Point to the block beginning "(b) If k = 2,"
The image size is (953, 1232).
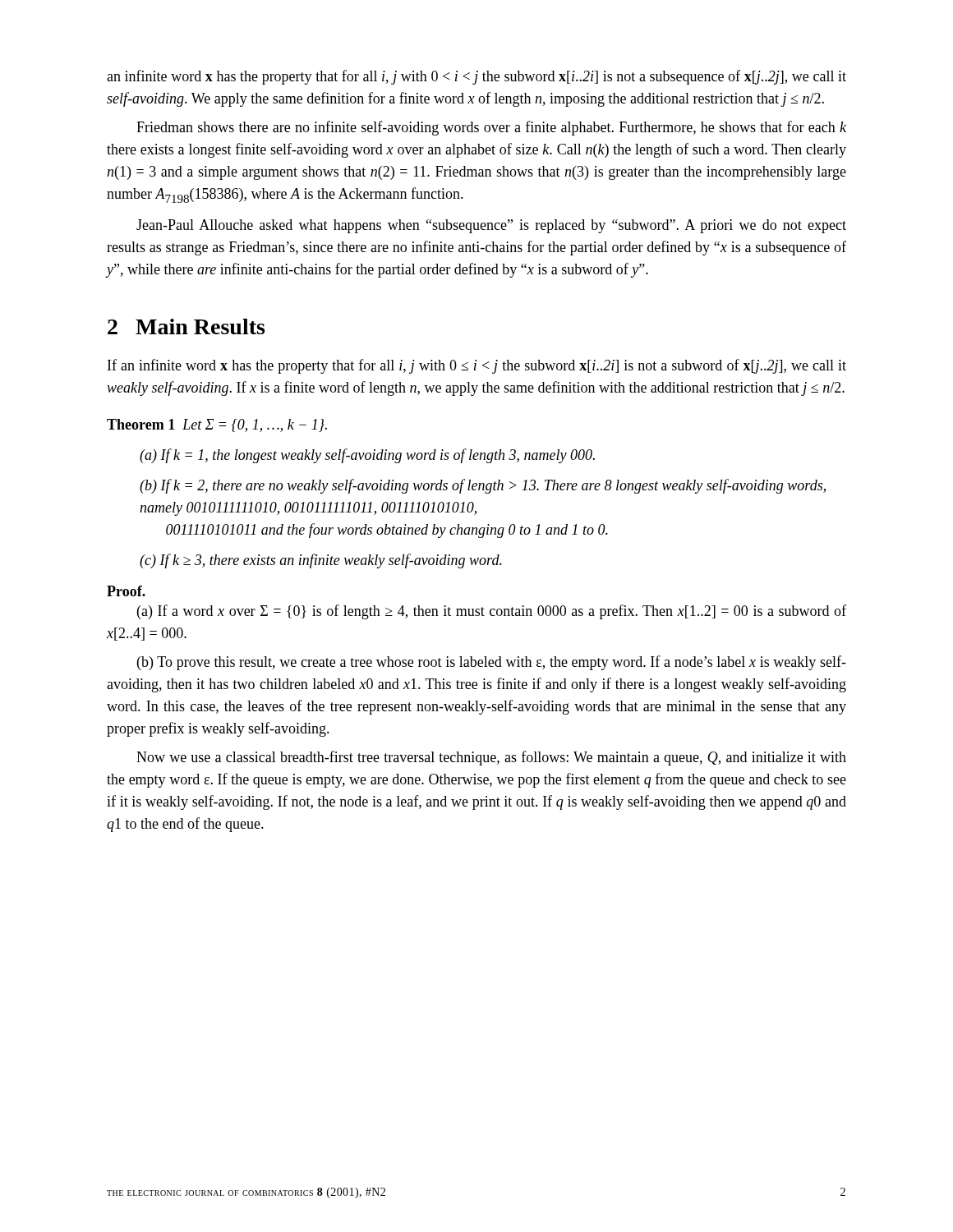click(x=483, y=508)
